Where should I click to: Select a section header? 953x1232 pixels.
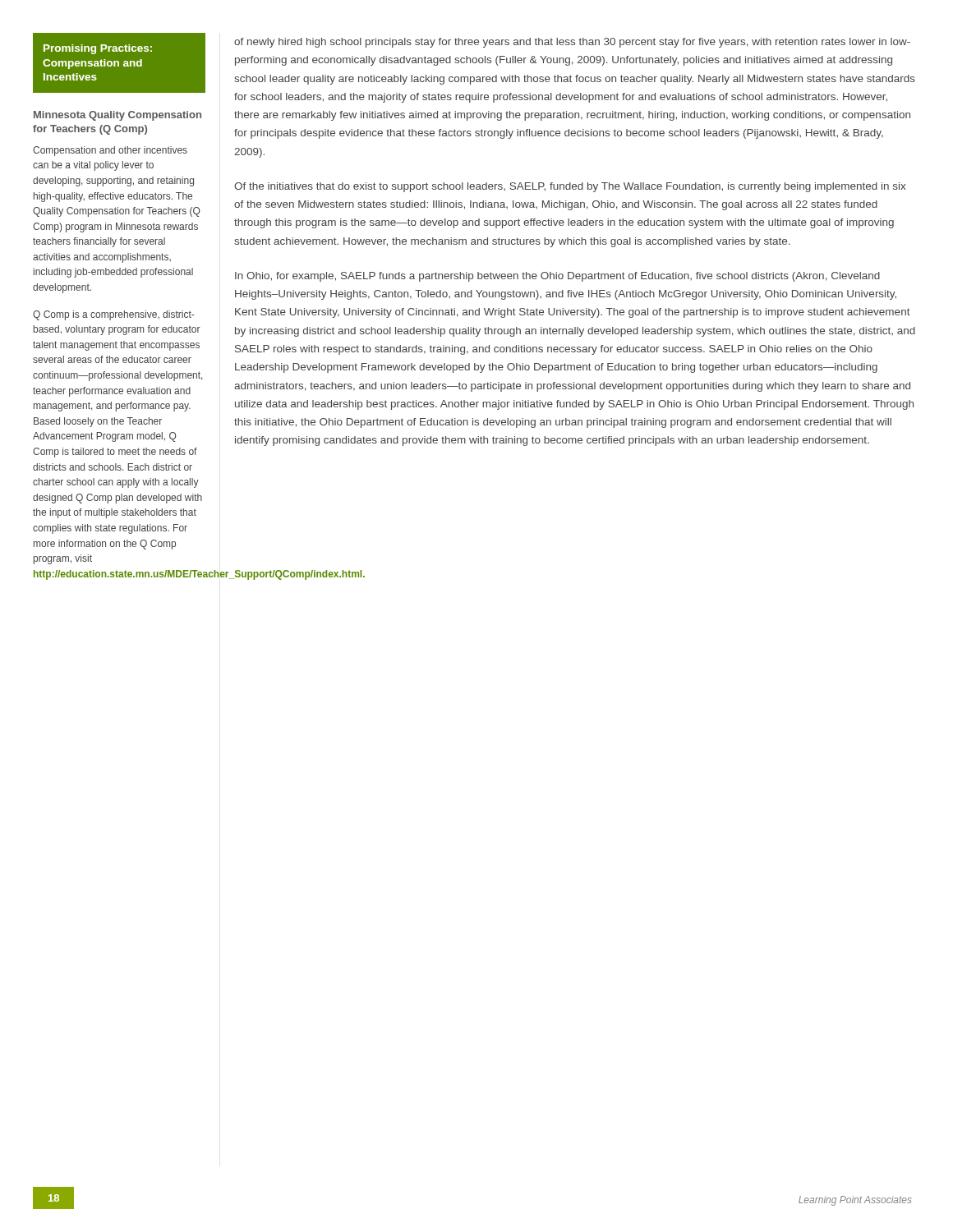(117, 122)
